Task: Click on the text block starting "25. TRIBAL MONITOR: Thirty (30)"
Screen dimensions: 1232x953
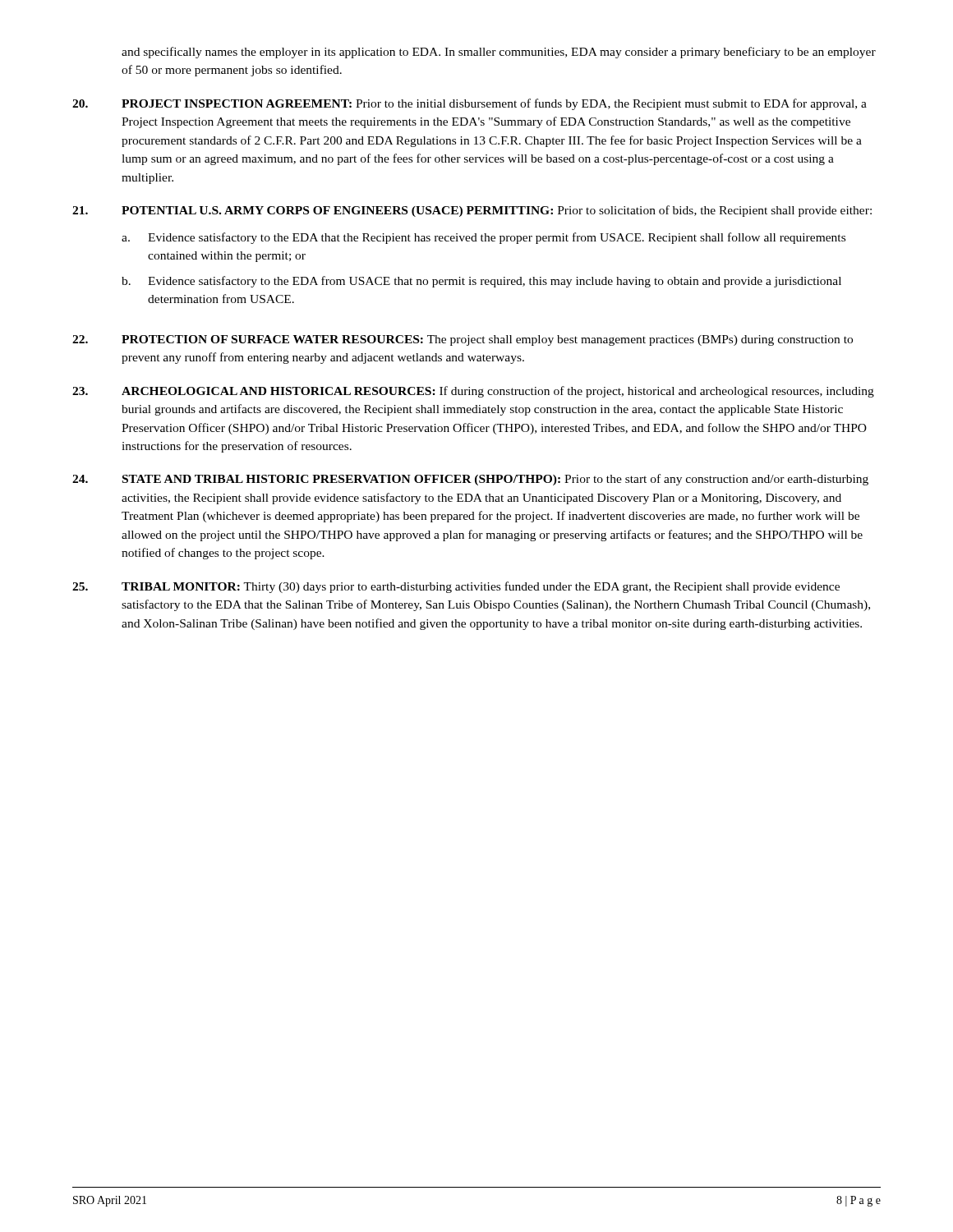Action: click(476, 605)
